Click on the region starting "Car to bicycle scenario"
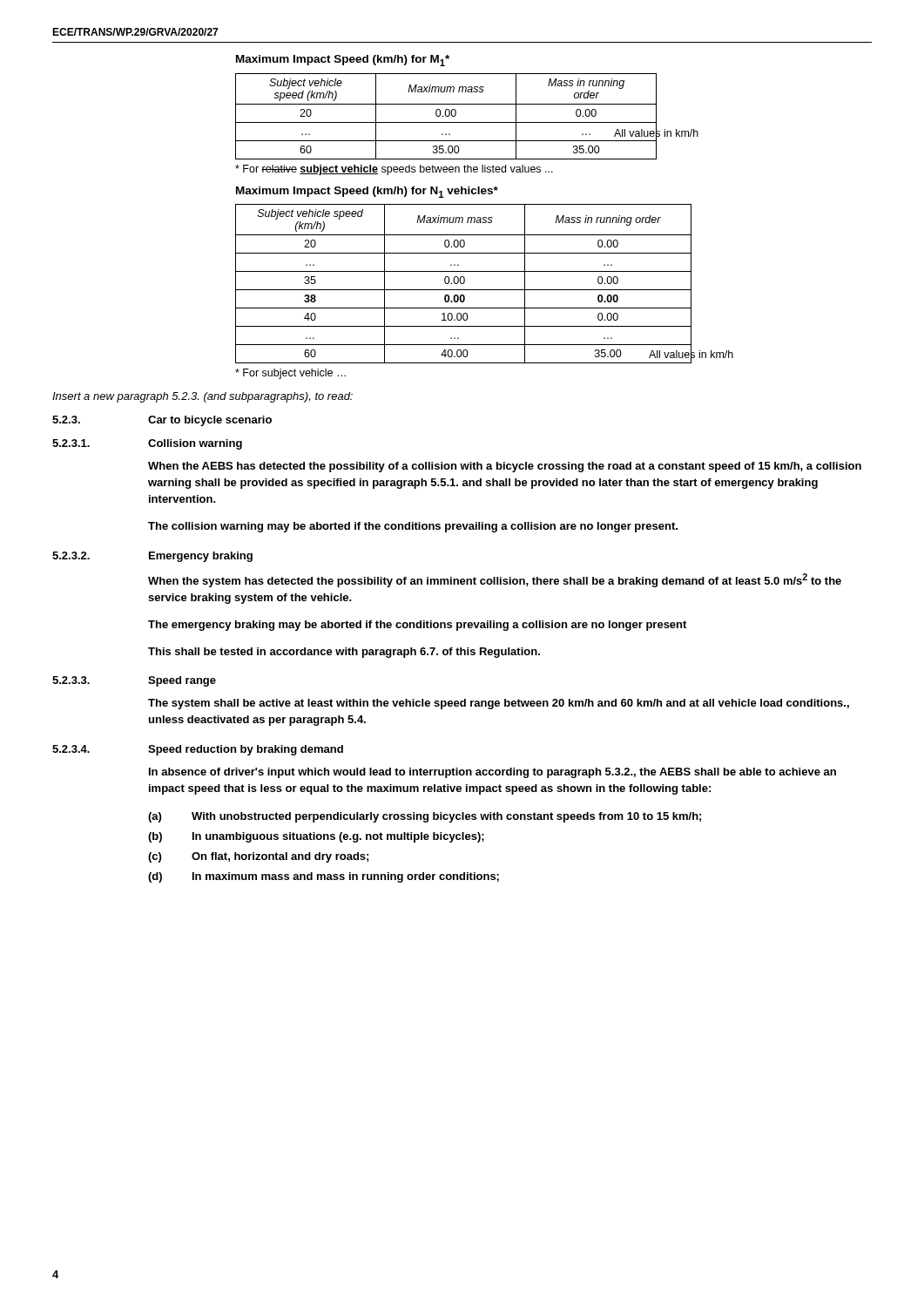 (x=210, y=420)
